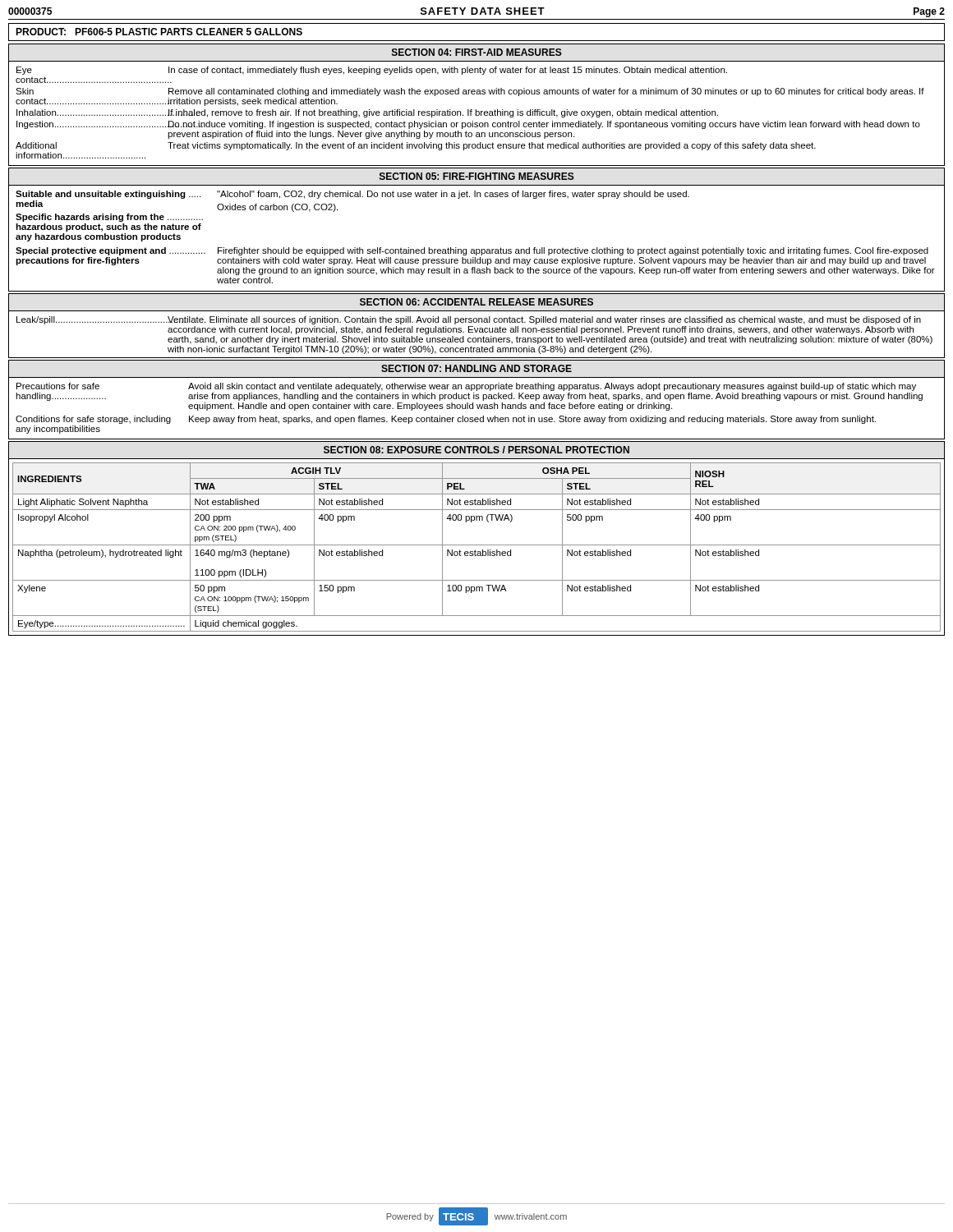Screen dimensions: 1232x953
Task: Click on the passage starting "SECTION 05: FIRE-FIGHTING"
Action: 476,177
